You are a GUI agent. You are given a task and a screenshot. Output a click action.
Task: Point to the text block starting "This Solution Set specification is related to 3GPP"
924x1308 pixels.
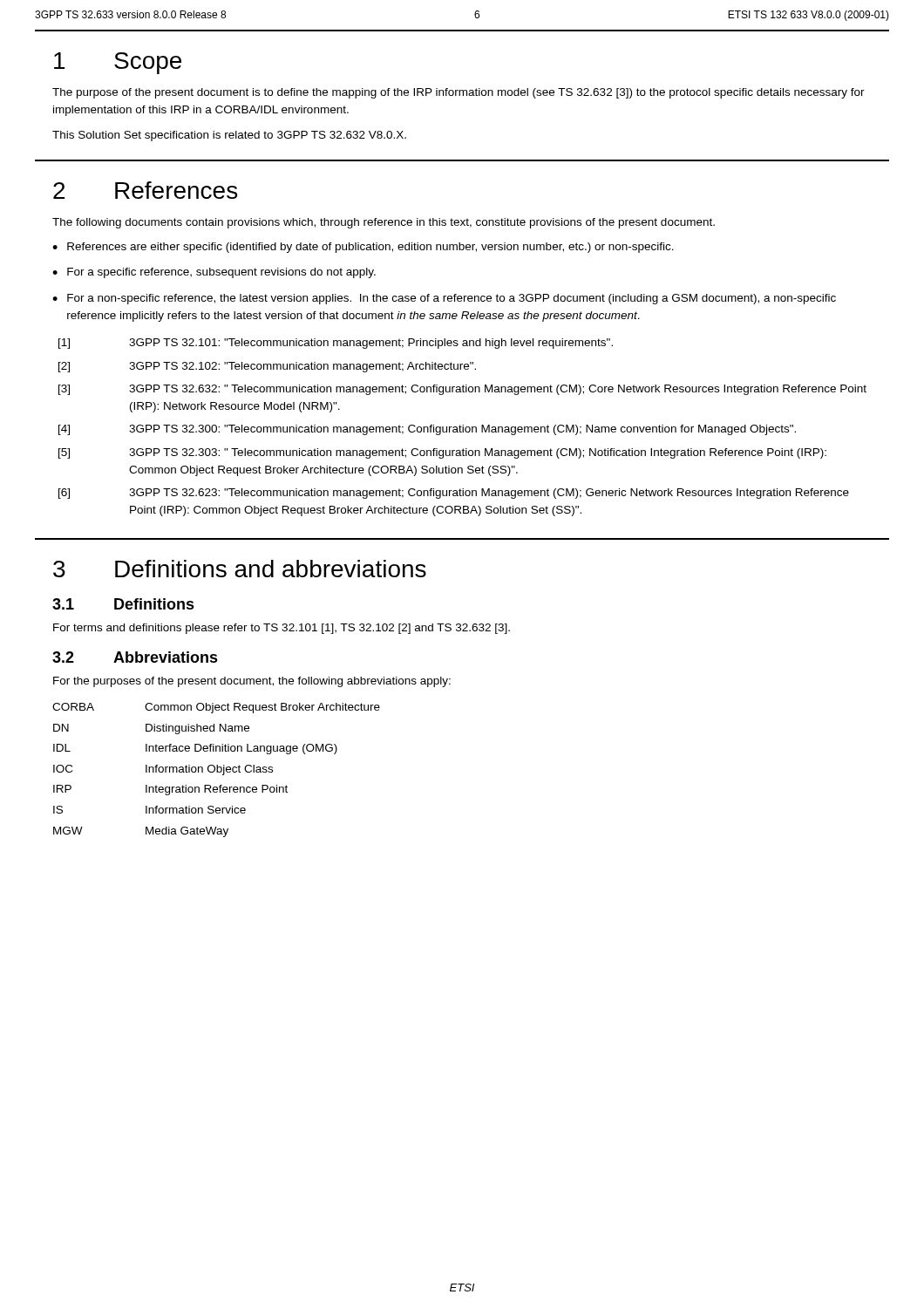point(230,134)
